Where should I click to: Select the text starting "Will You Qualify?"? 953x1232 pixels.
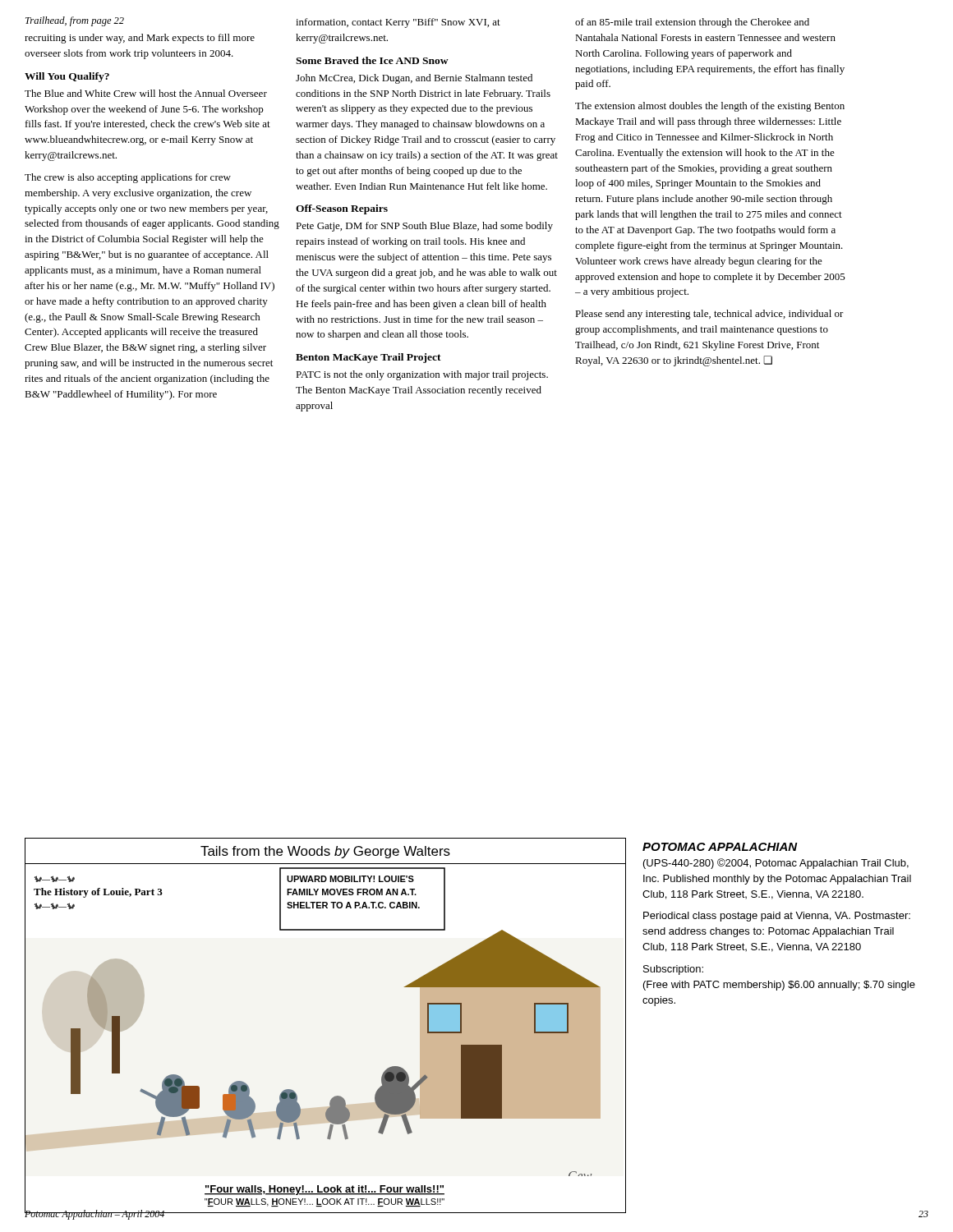click(x=67, y=76)
